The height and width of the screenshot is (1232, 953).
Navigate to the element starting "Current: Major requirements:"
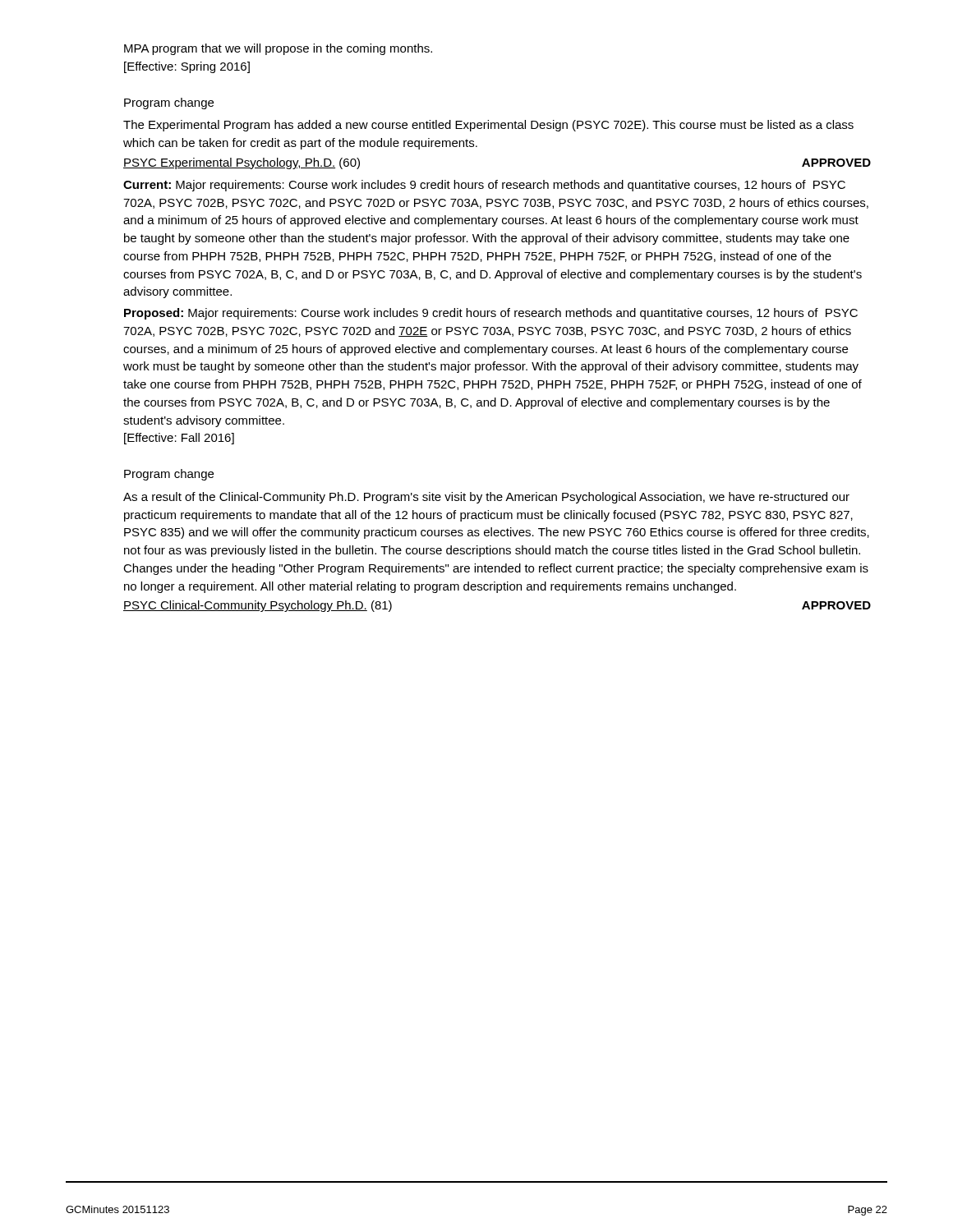click(496, 238)
